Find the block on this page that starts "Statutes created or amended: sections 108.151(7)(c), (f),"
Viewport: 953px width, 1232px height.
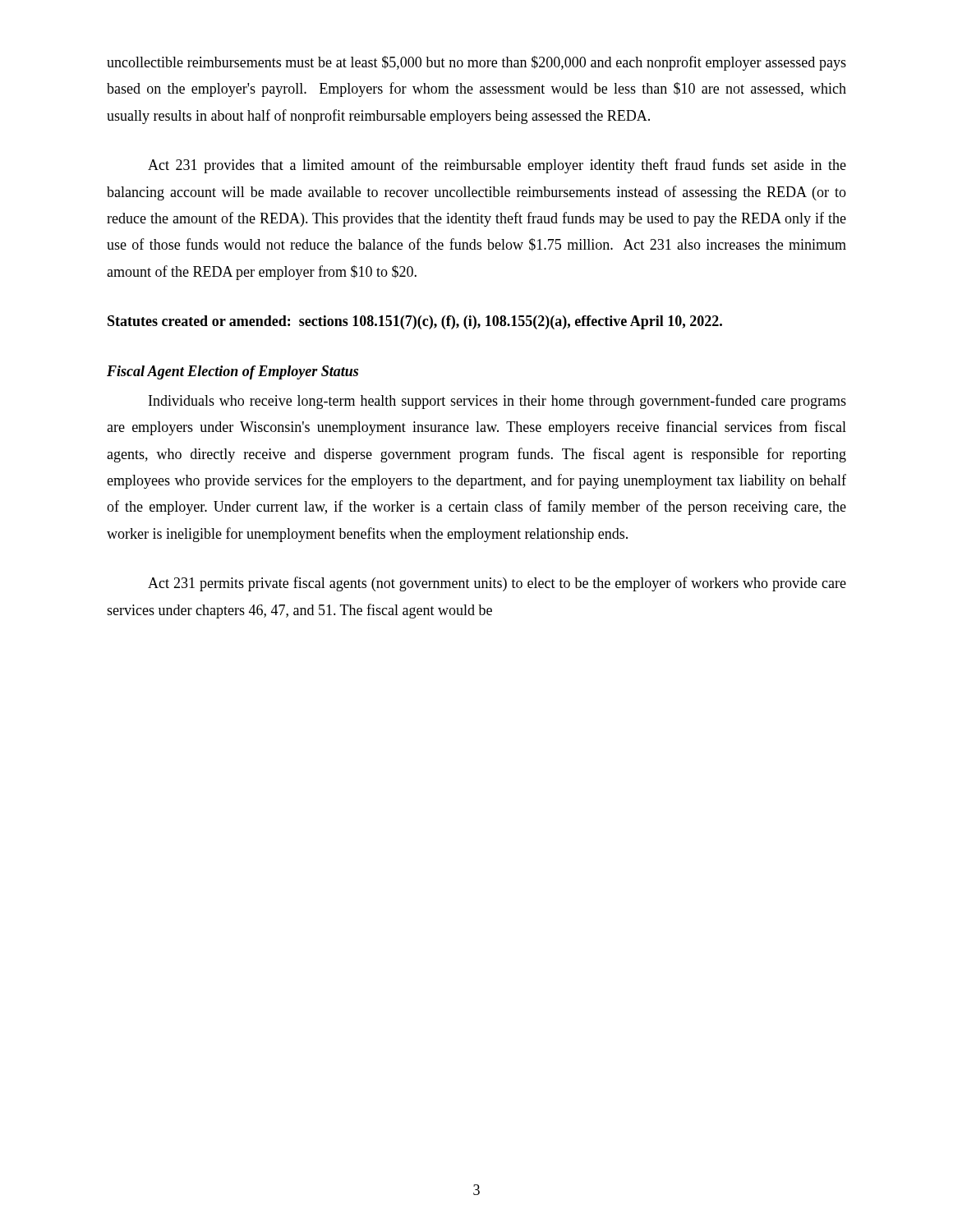click(x=415, y=321)
